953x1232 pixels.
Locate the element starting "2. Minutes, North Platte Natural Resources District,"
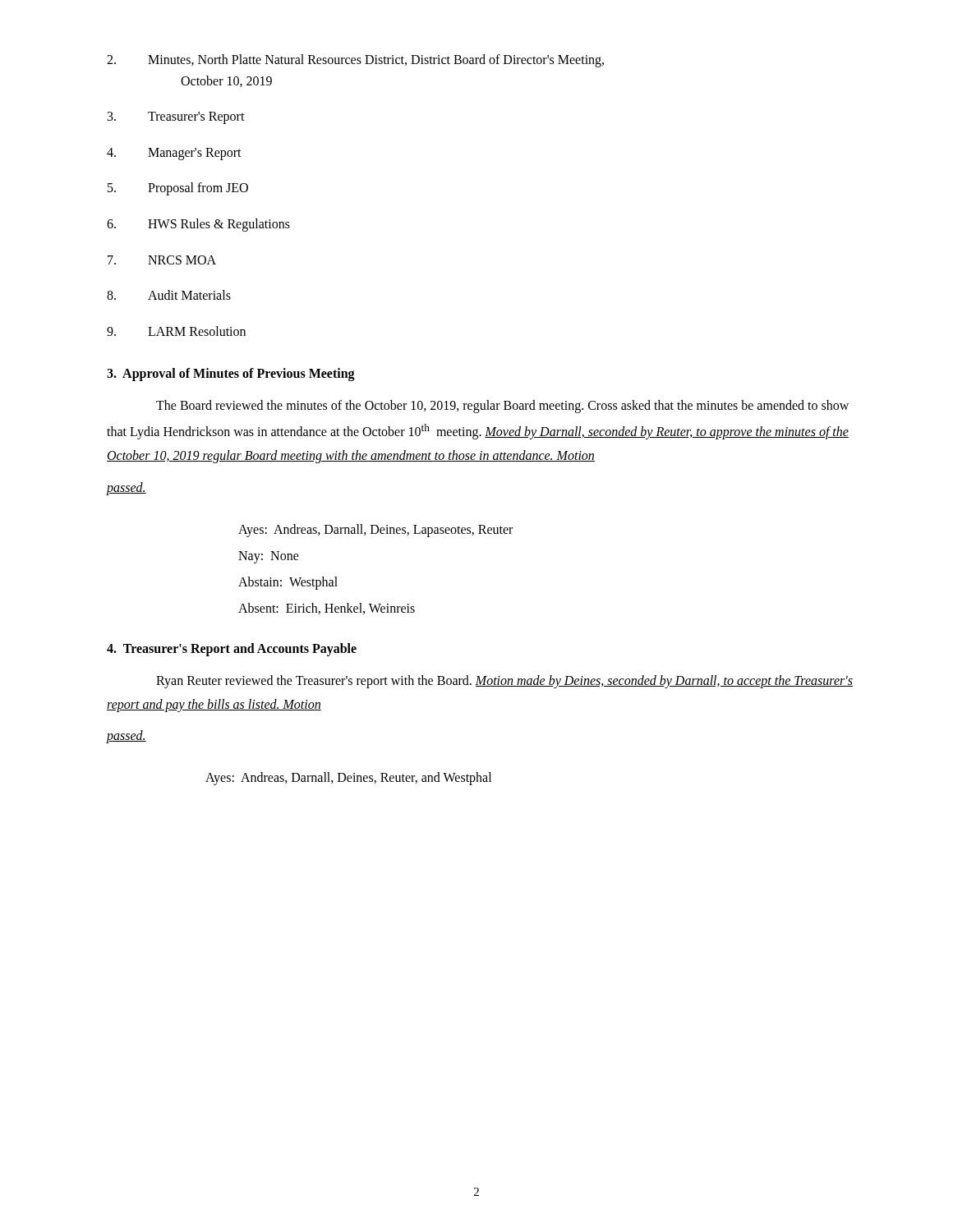tap(356, 70)
